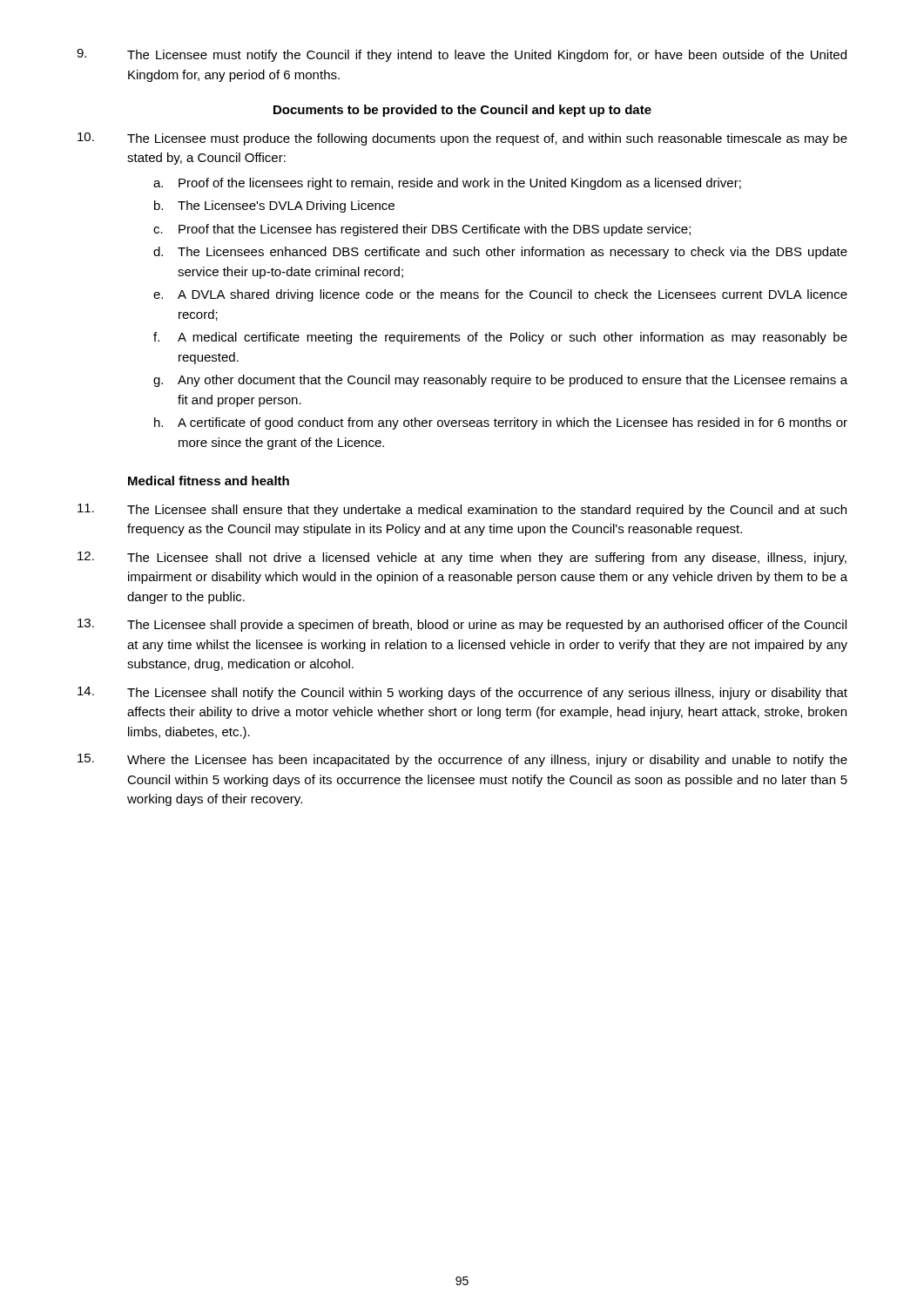924x1307 pixels.
Task: Select the list item that says "15. Where the Licensee has"
Action: point(462,780)
